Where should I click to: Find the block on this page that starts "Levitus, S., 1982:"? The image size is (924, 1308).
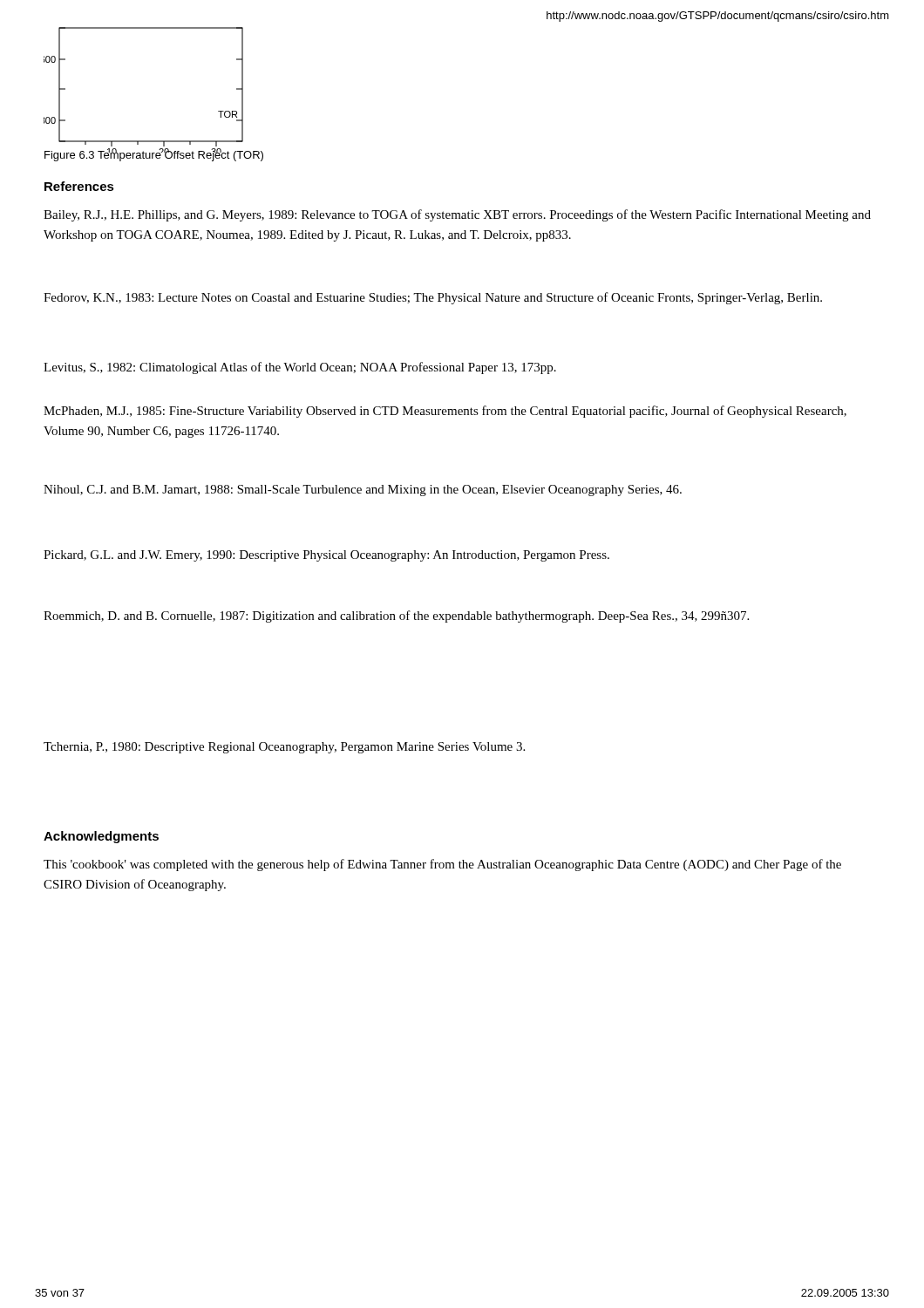(300, 367)
